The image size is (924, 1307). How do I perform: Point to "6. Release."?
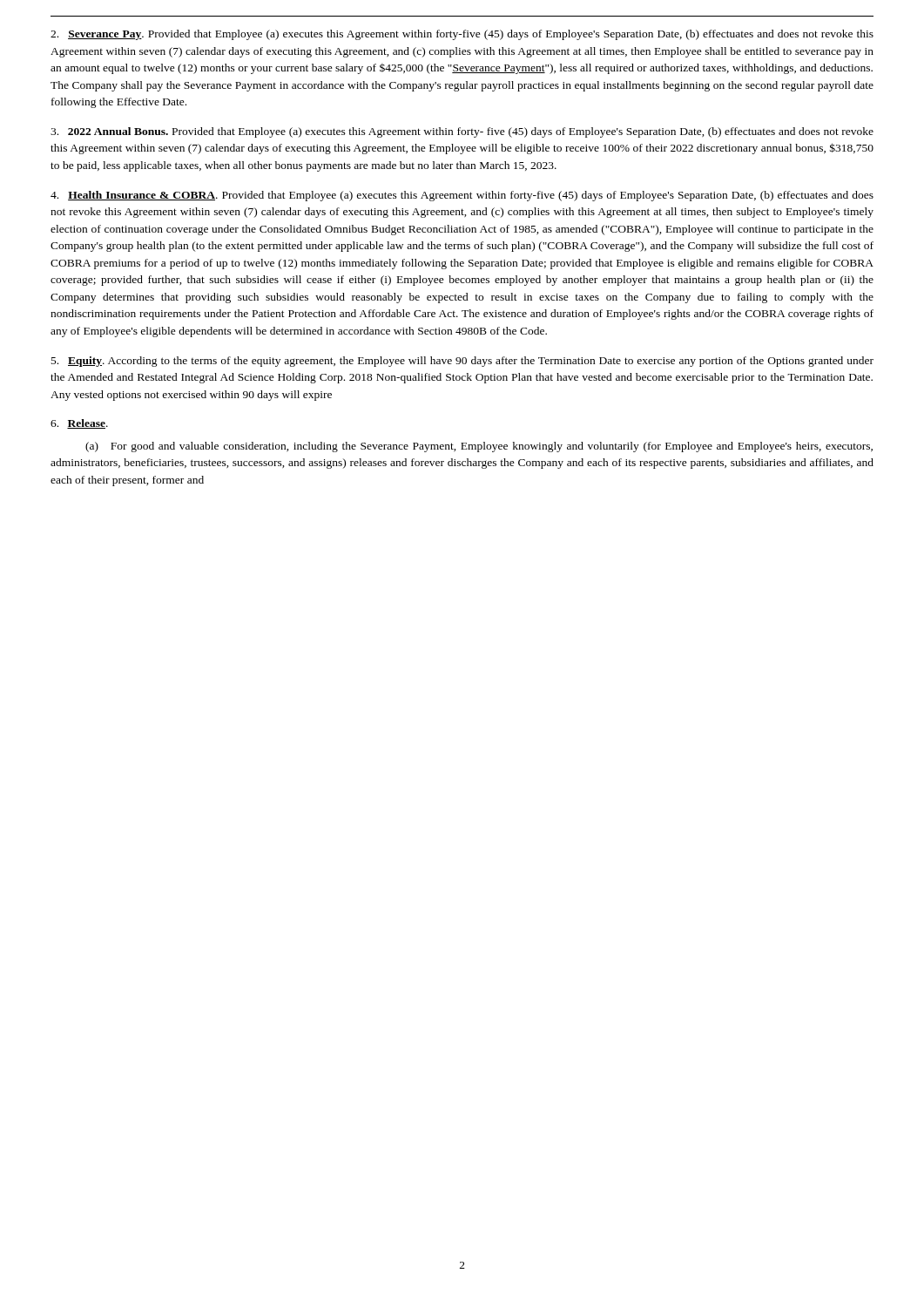79,423
